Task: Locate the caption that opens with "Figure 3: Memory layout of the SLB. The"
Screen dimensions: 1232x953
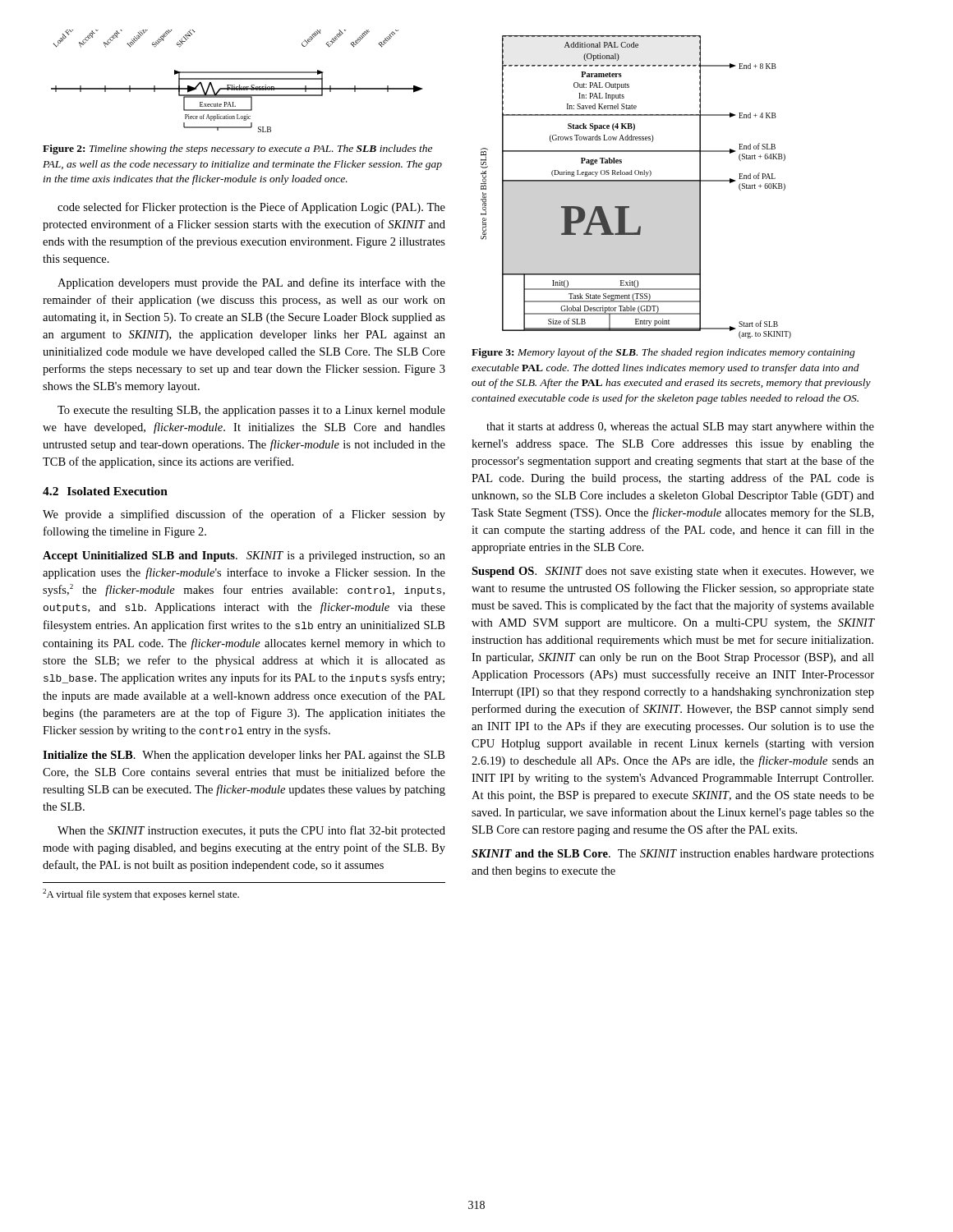Action: coord(671,375)
